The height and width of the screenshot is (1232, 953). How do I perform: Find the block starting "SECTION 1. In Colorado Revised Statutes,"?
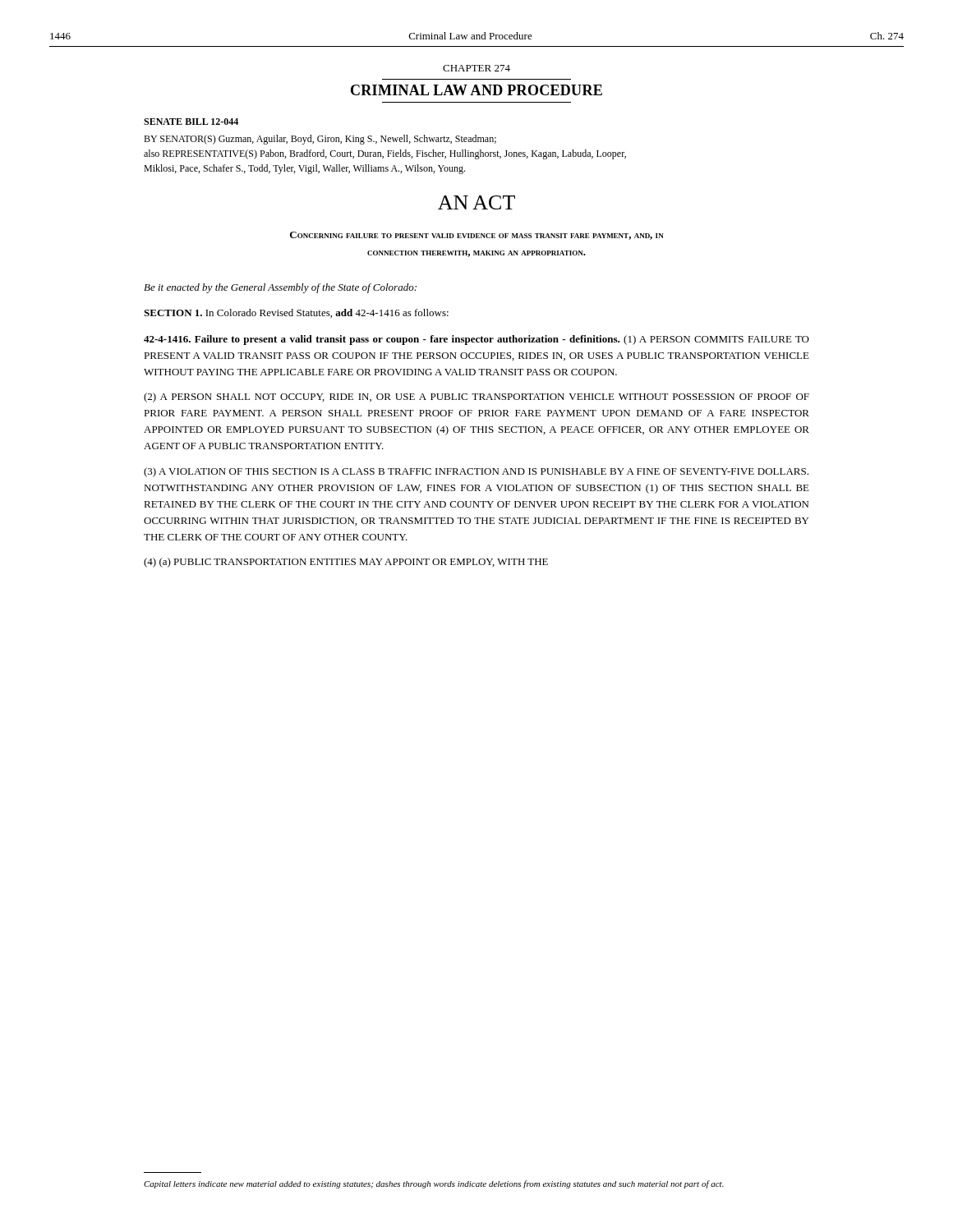coord(296,313)
